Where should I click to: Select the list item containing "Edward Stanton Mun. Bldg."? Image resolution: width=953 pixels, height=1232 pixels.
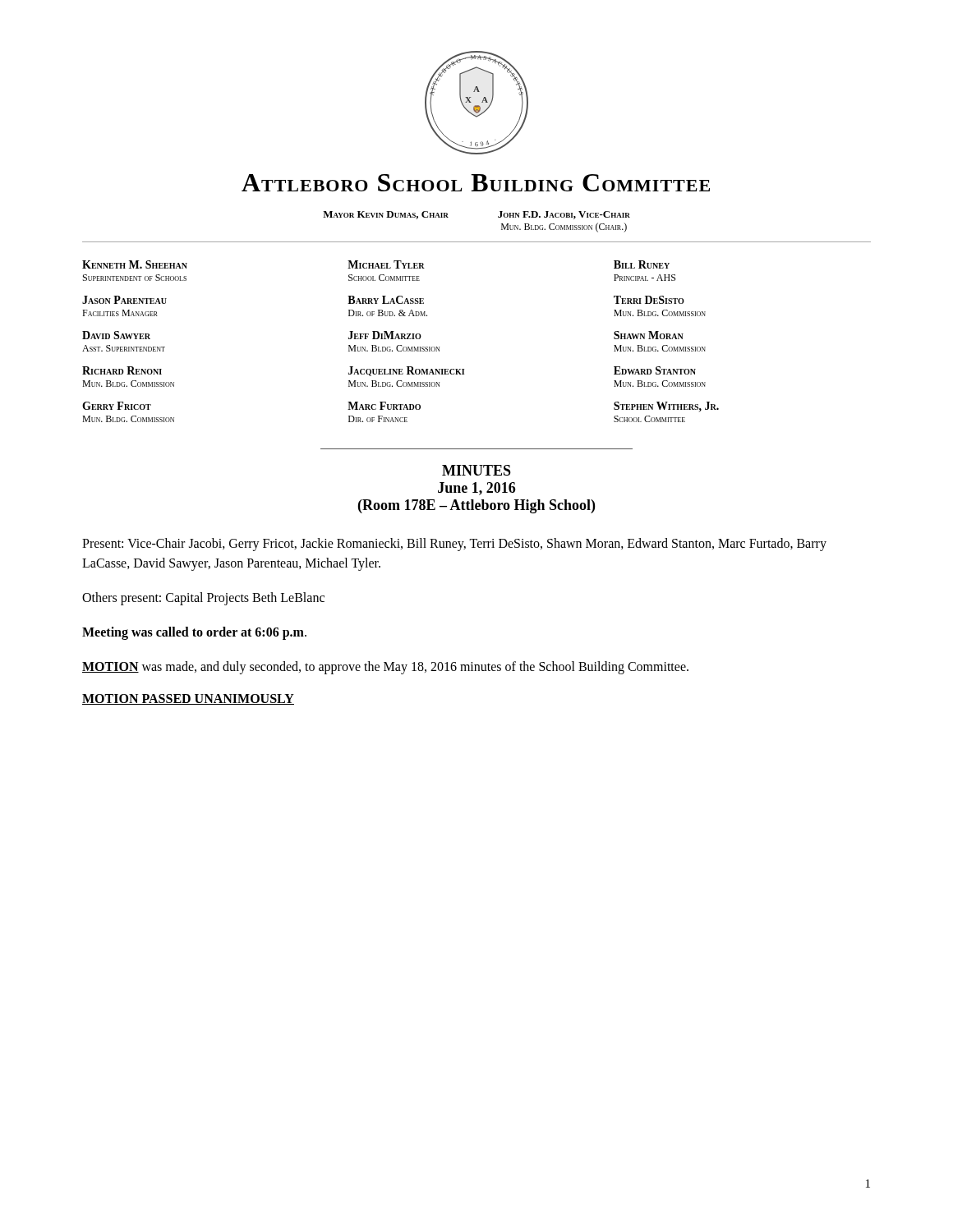coord(655,370)
